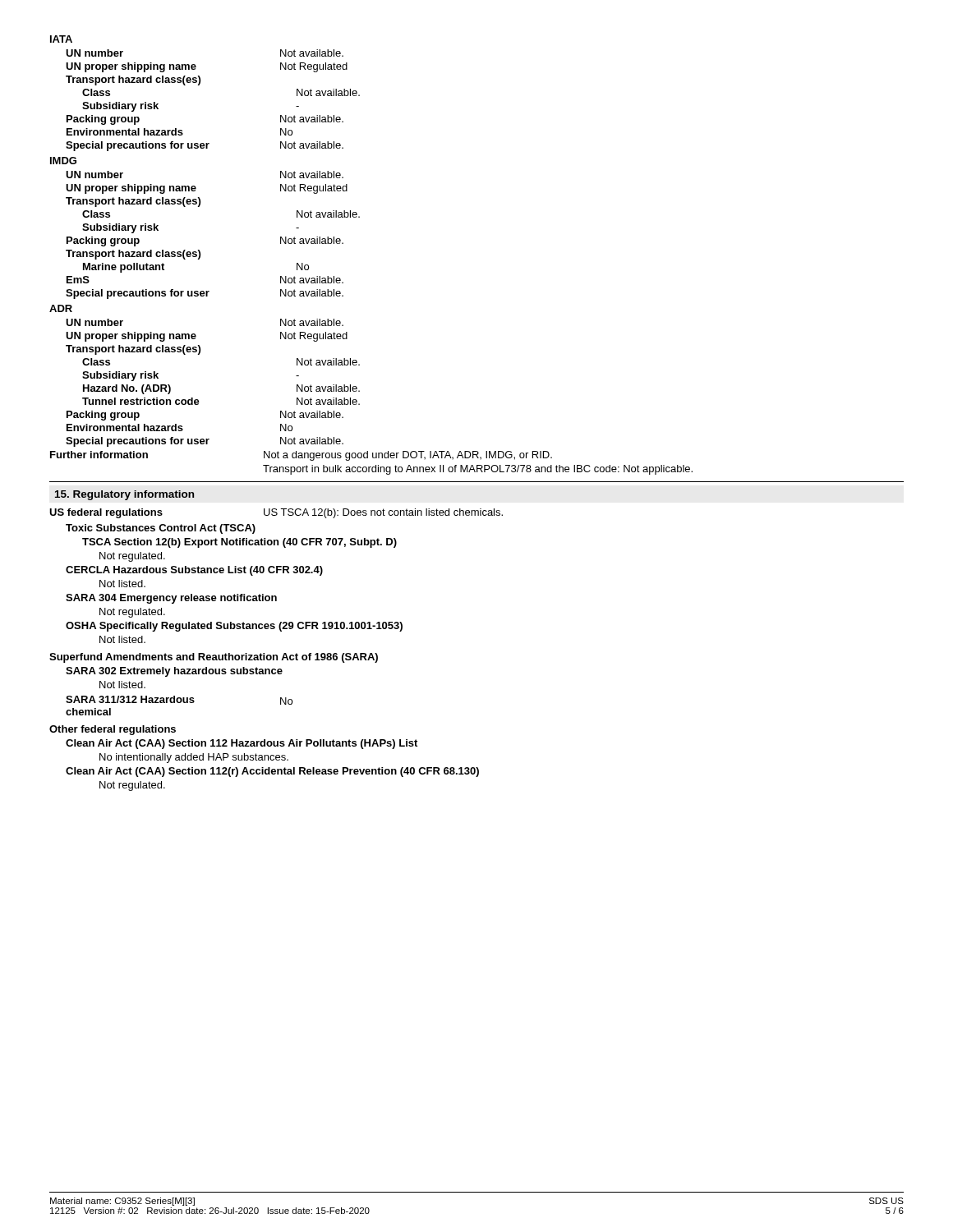Click on the block starting "No intentionally added HAP"
Image resolution: width=953 pixels, height=1232 pixels.
(194, 757)
